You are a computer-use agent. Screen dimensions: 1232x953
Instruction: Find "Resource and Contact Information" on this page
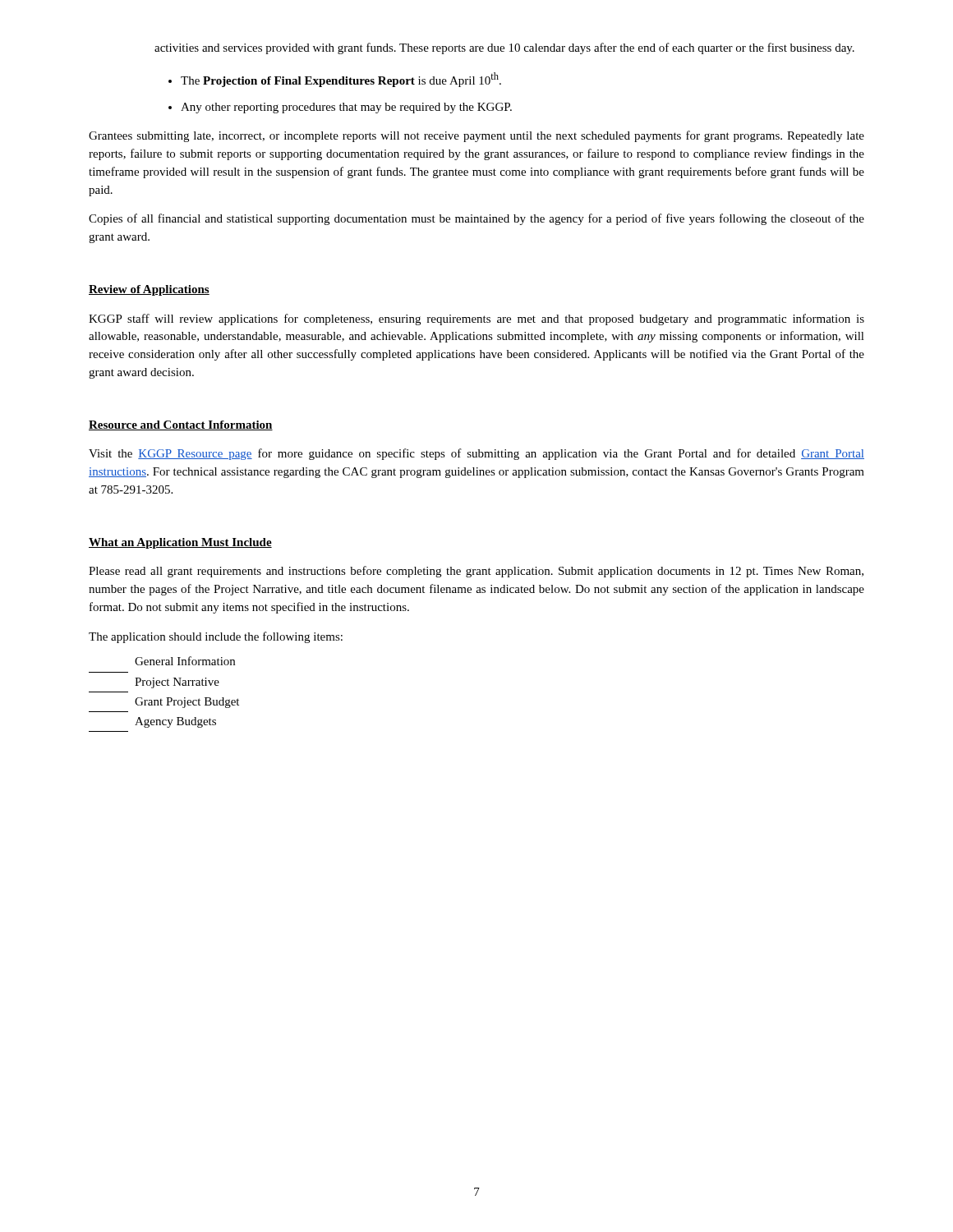click(181, 425)
